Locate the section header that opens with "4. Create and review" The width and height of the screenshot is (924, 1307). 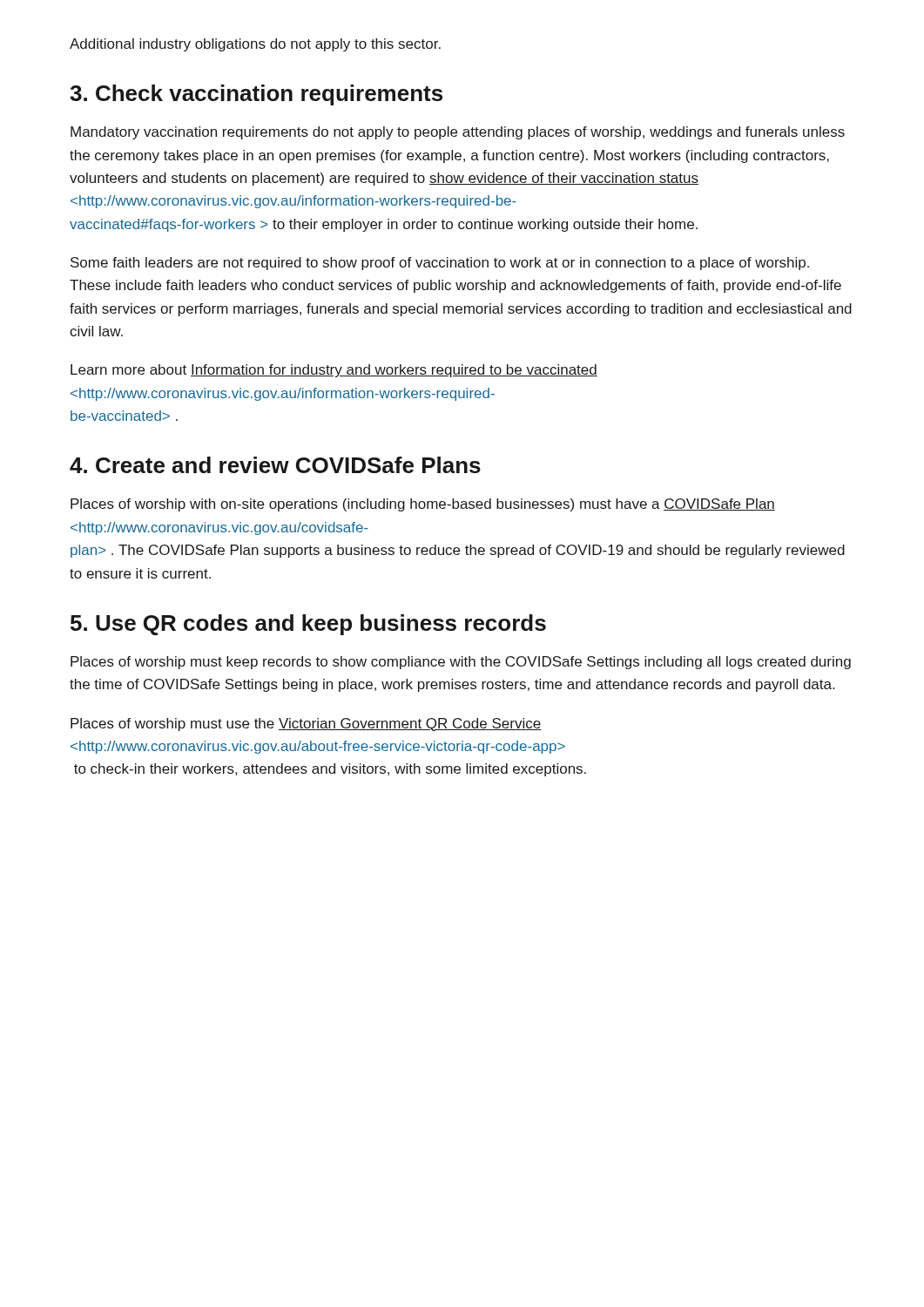click(275, 466)
